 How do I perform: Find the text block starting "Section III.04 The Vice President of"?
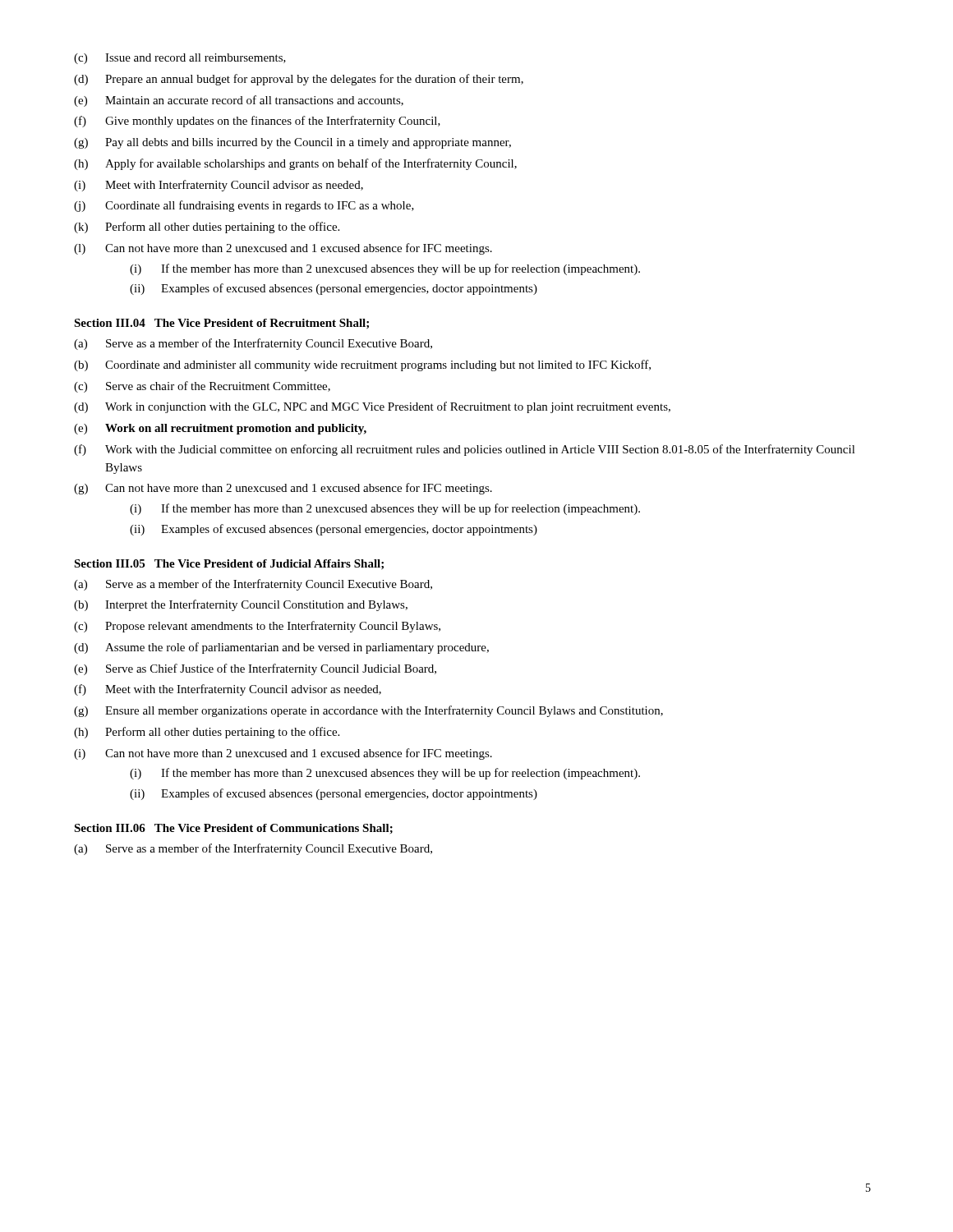[x=222, y=323]
